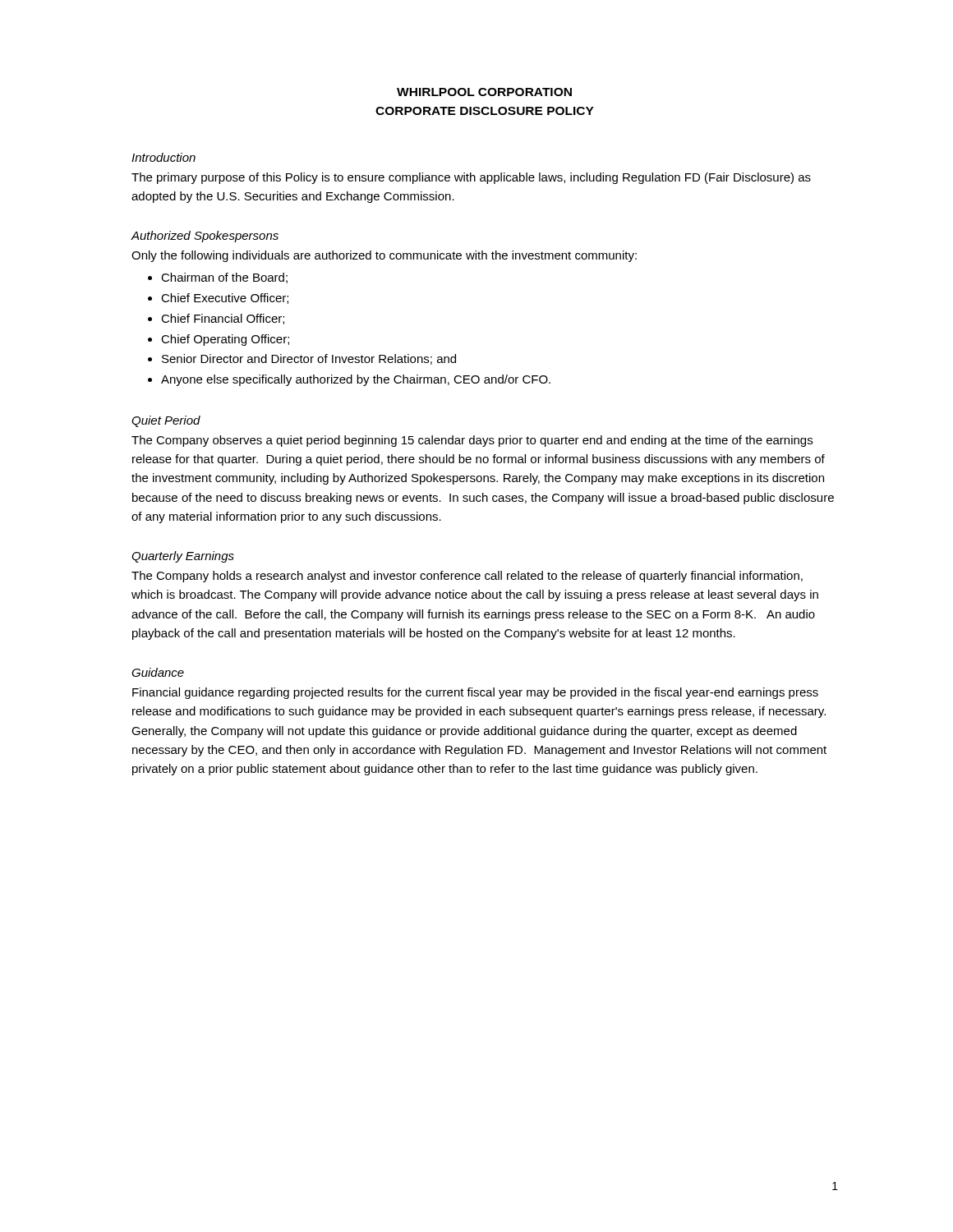Find the title that reads "WHIRLPOOL CORPORATION CORPORATE DISCLOSURE POLICY"
Viewport: 953px width, 1232px height.
click(x=485, y=101)
